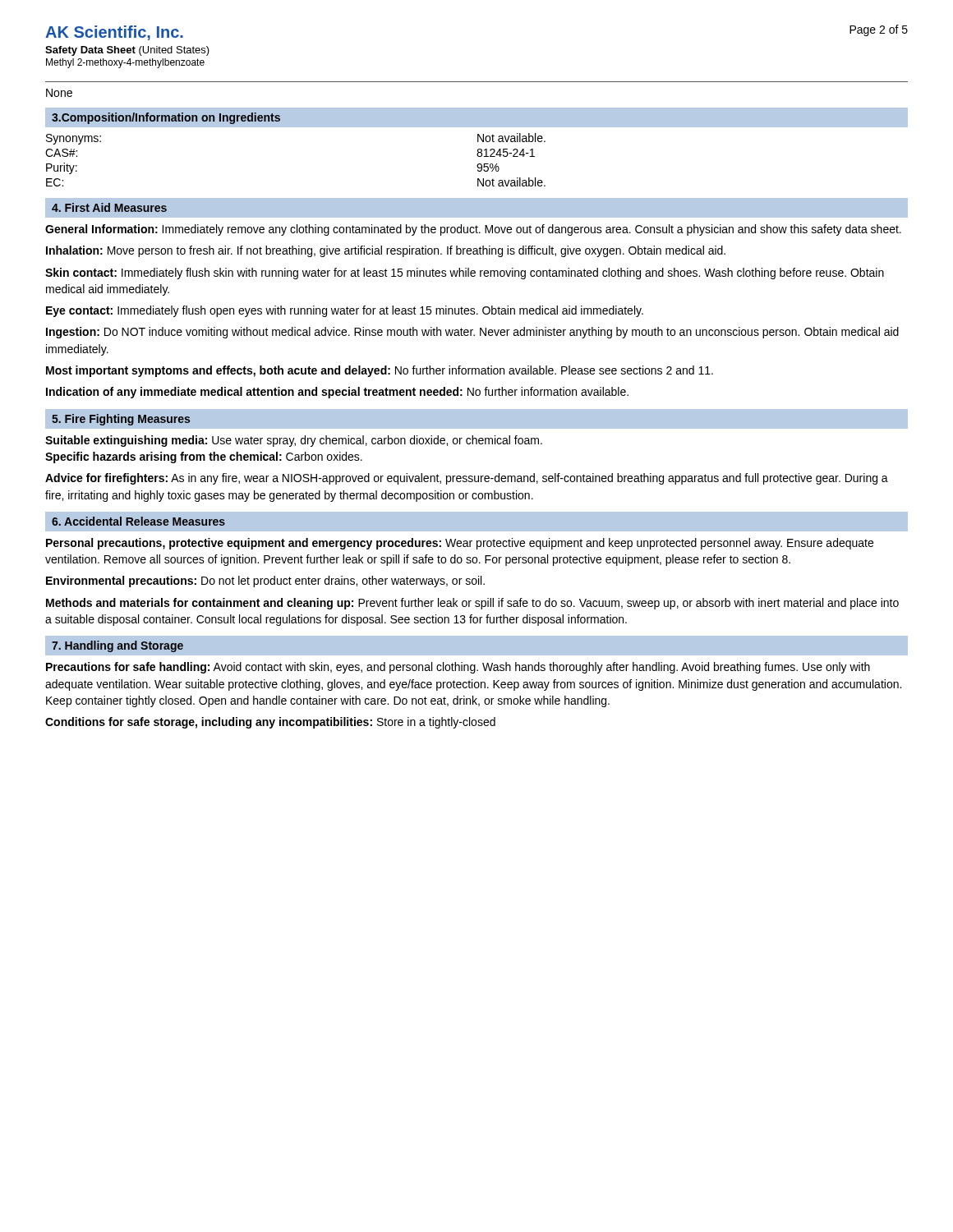Click on the block starting "Methods and materials"
The height and width of the screenshot is (1232, 953).
tap(472, 611)
